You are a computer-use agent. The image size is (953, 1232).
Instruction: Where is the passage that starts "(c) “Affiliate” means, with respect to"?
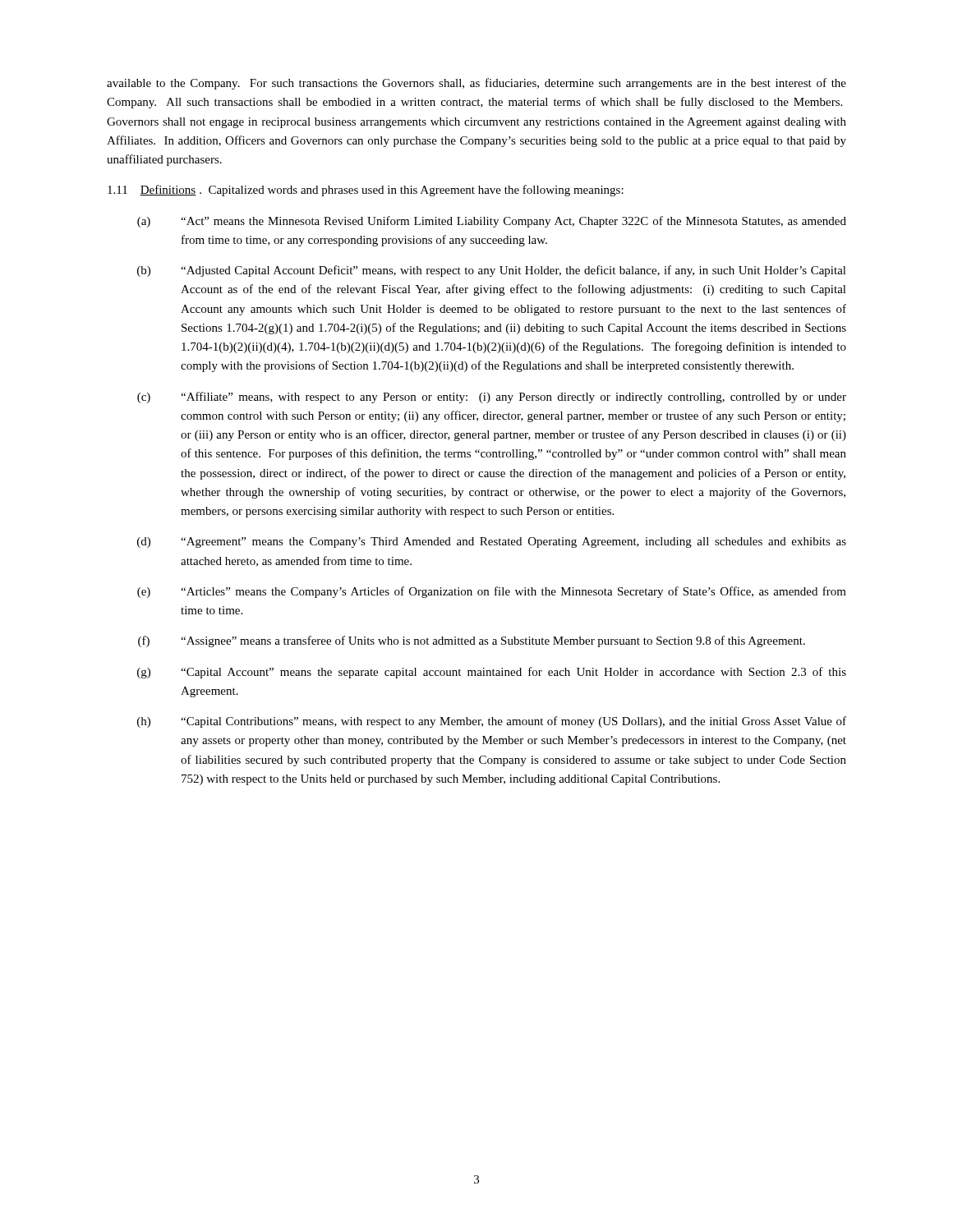click(476, 454)
